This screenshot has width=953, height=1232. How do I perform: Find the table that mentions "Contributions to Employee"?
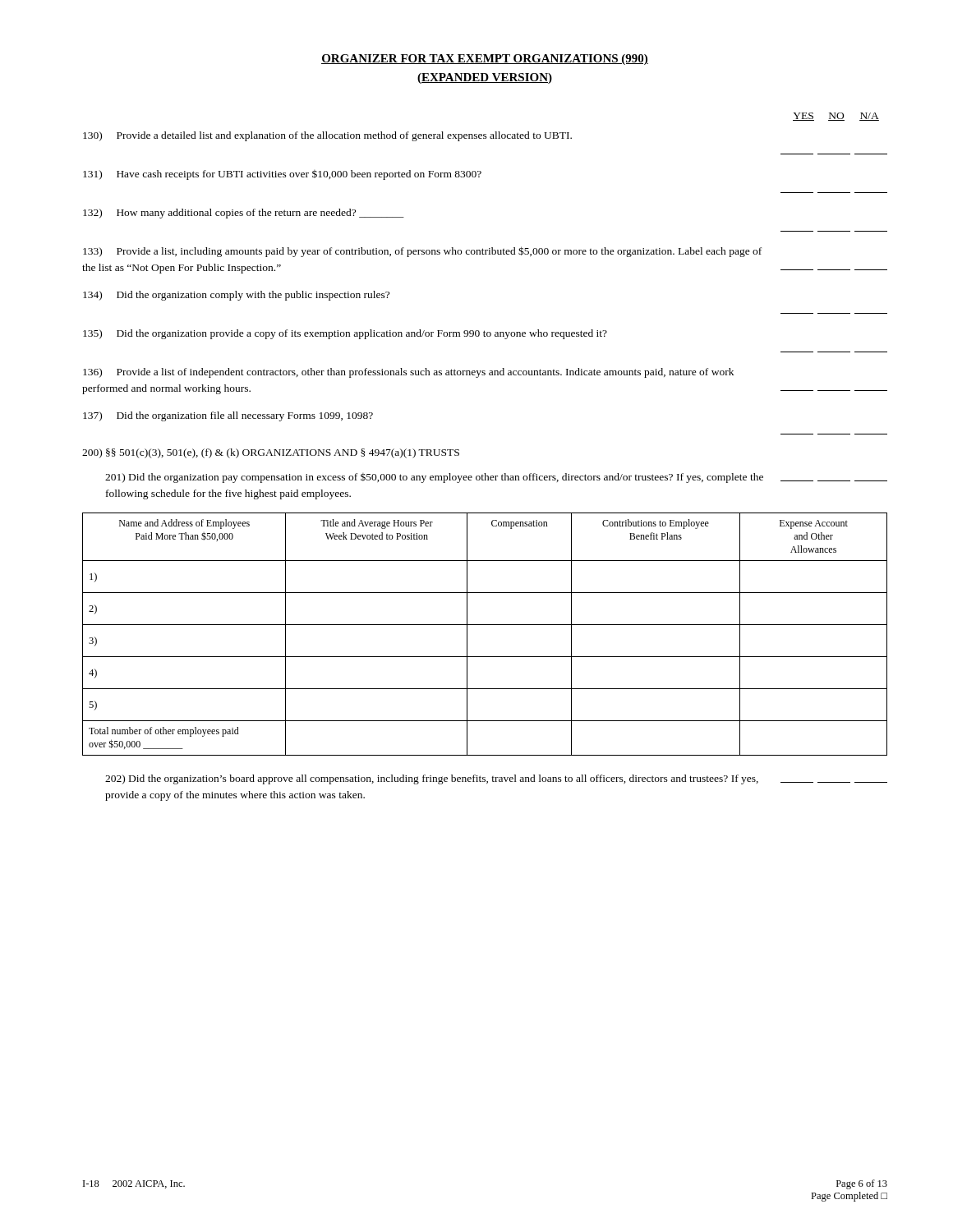pos(485,634)
